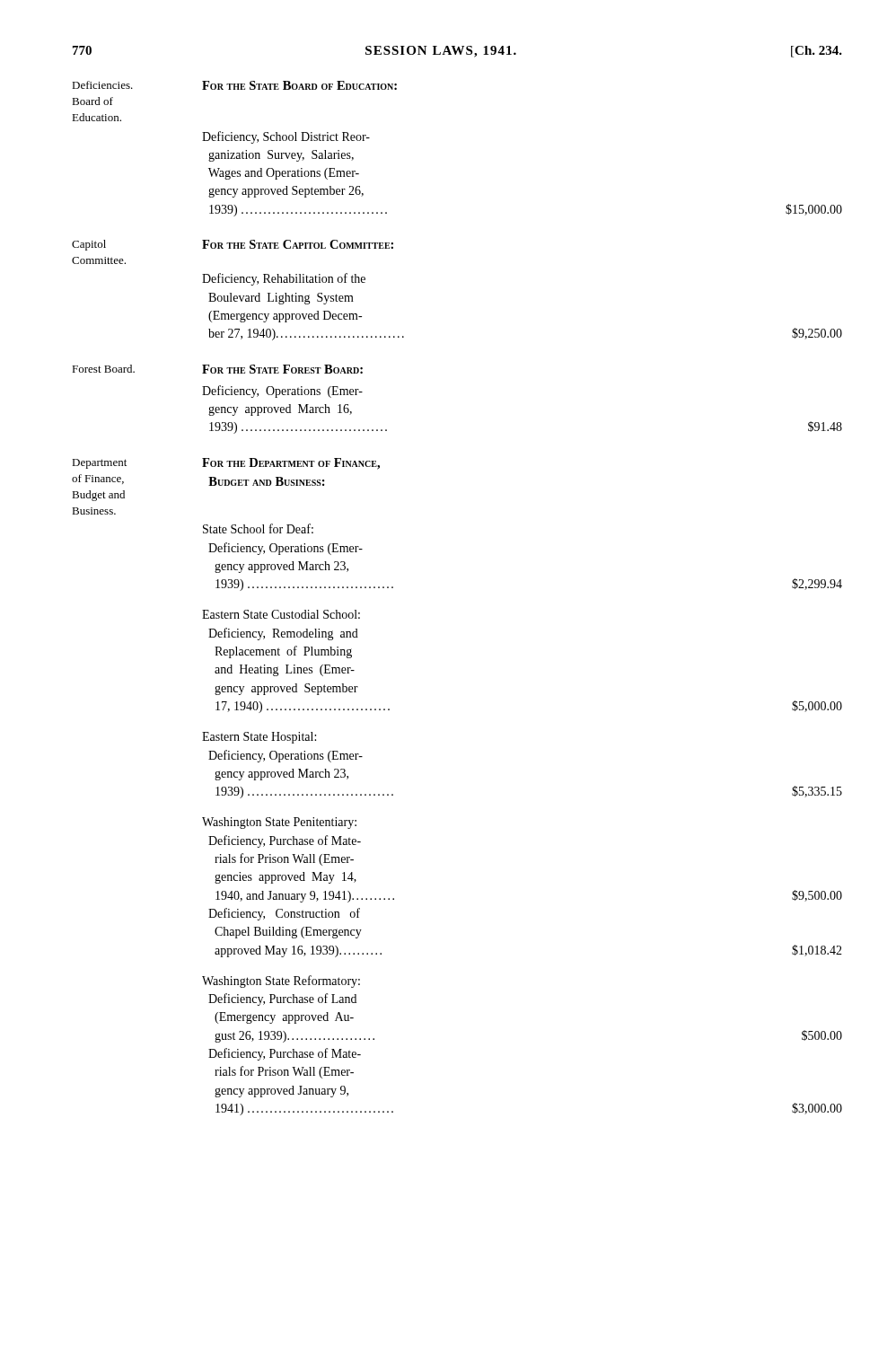
Task: Locate the text block starting "Eastern State Hospital: Deficiency, Operations (Emer- gency"
Action: click(259, 738)
